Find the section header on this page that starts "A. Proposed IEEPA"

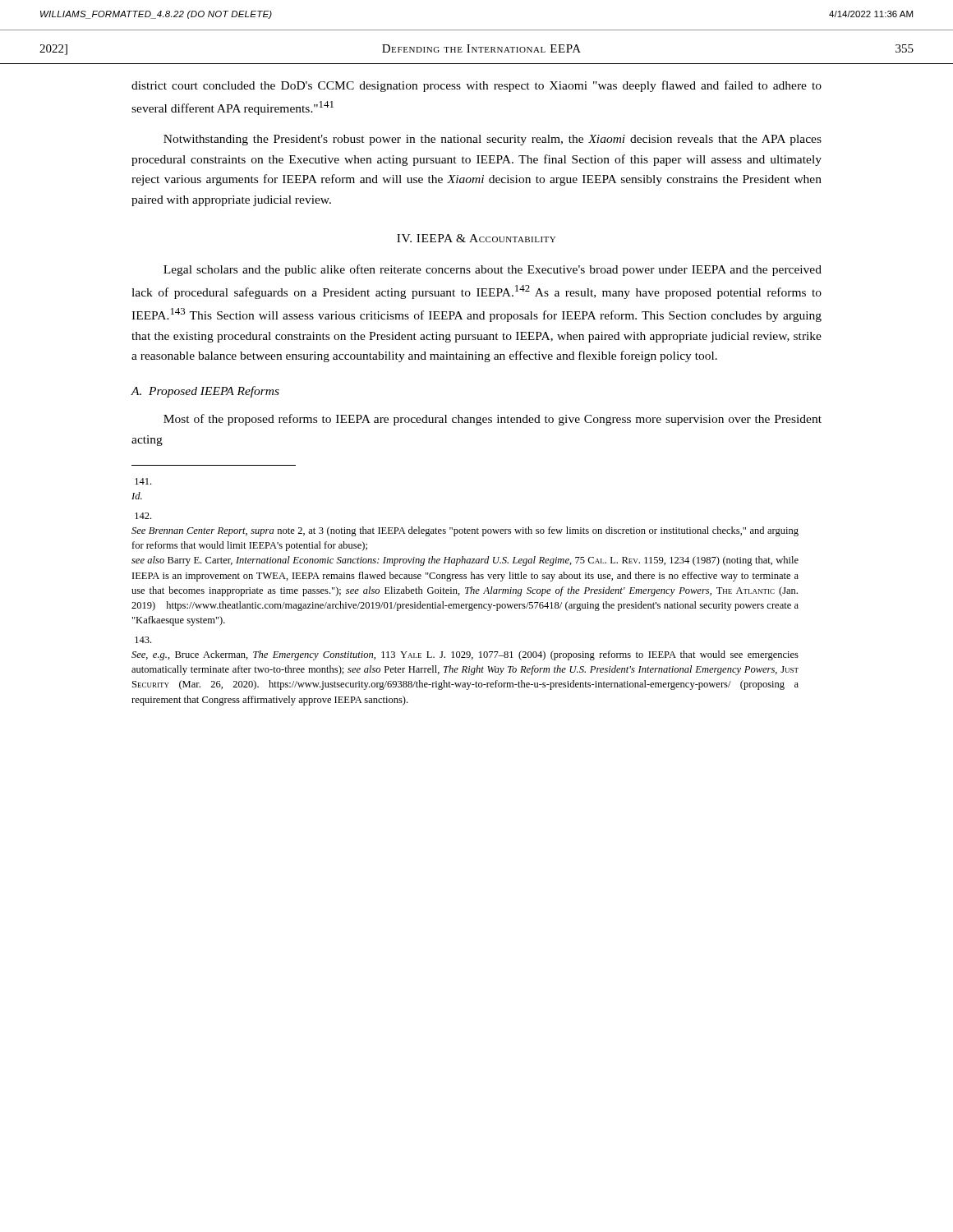tap(205, 391)
